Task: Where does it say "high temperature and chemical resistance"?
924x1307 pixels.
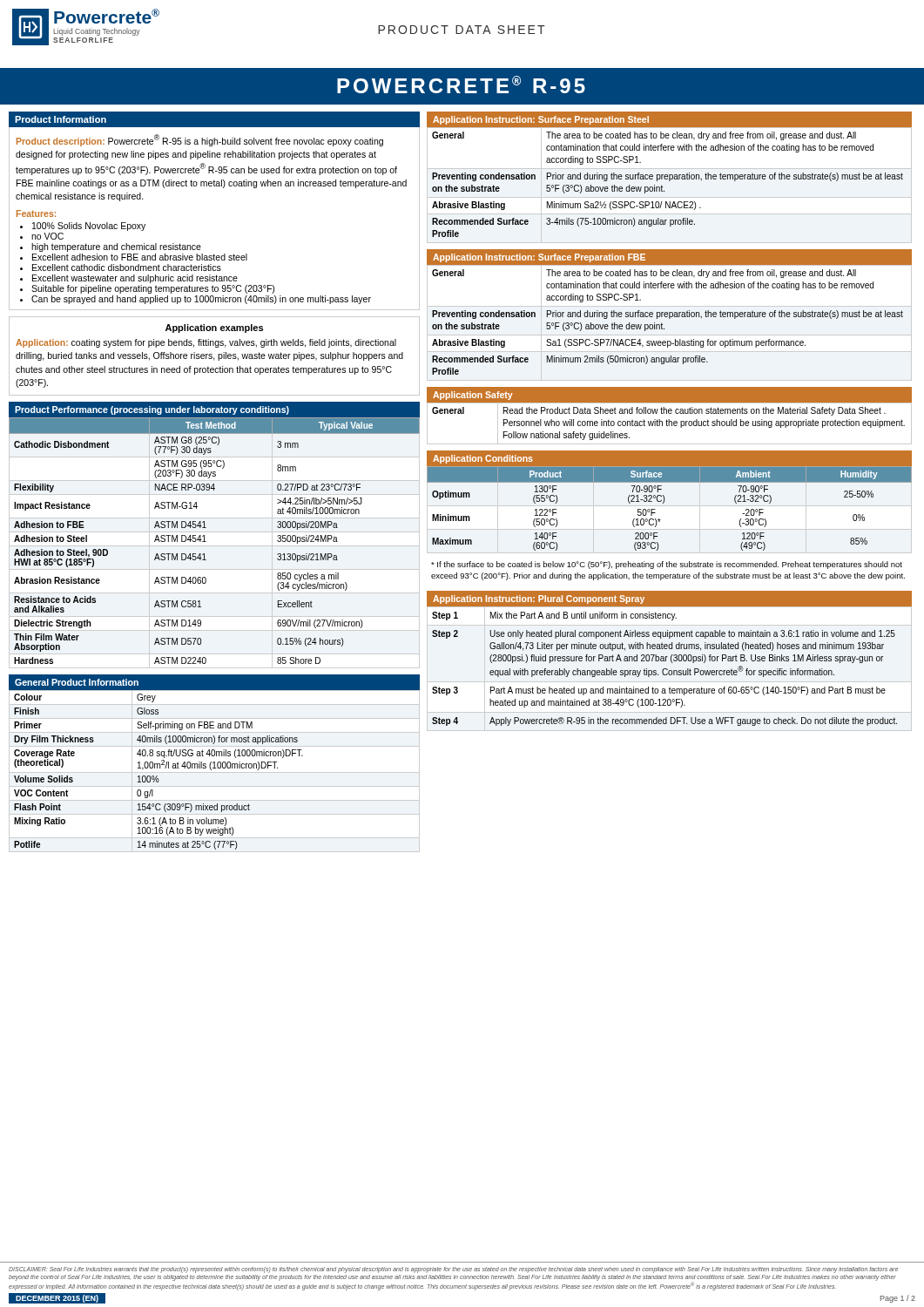Action: (116, 247)
